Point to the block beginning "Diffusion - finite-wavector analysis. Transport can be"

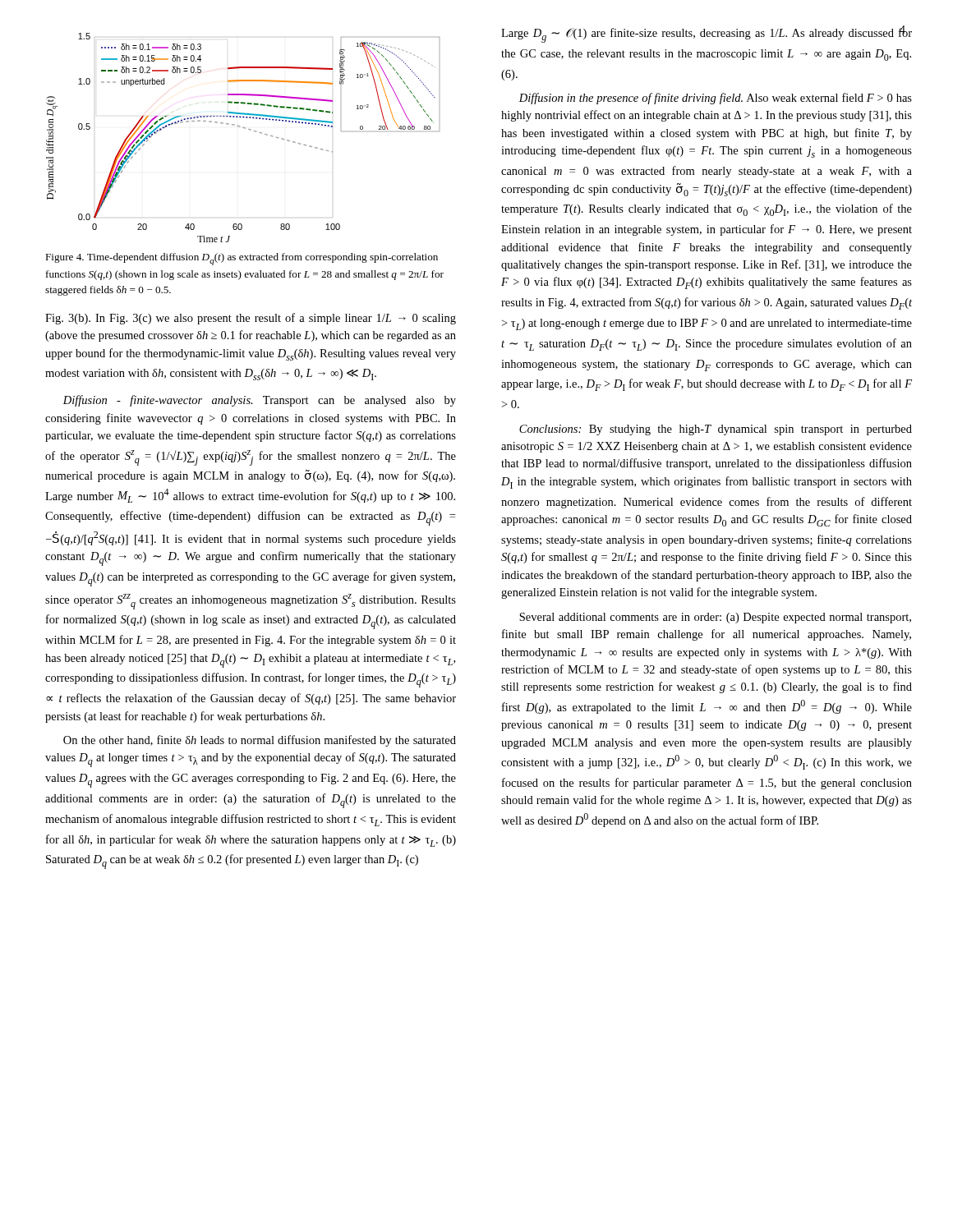pos(251,558)
